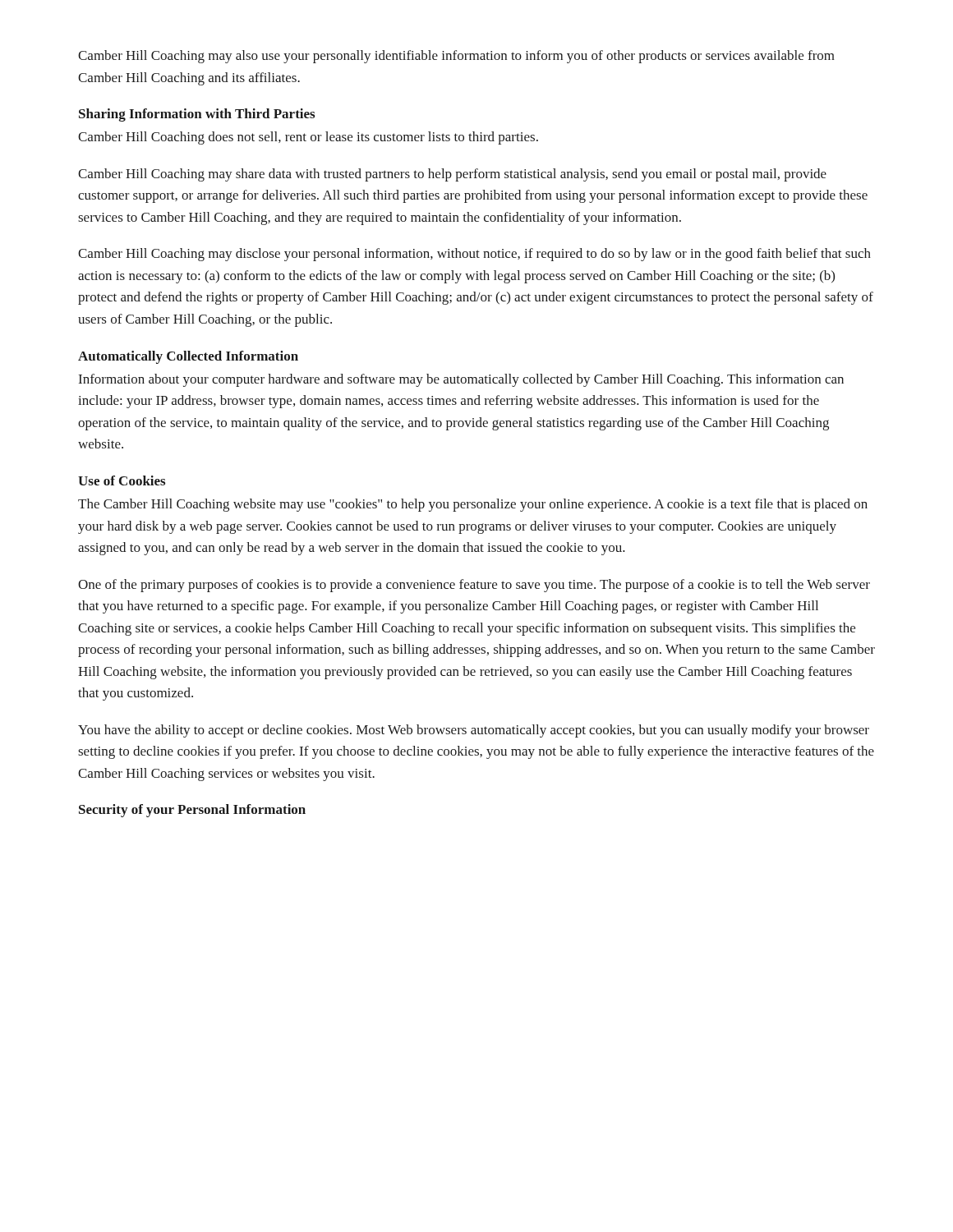Find the block on this page that starts "Camber Hill Coaching may share data with"
Image resolution: width=953 pixels, height=1232 pixels.
coord(476,196)
